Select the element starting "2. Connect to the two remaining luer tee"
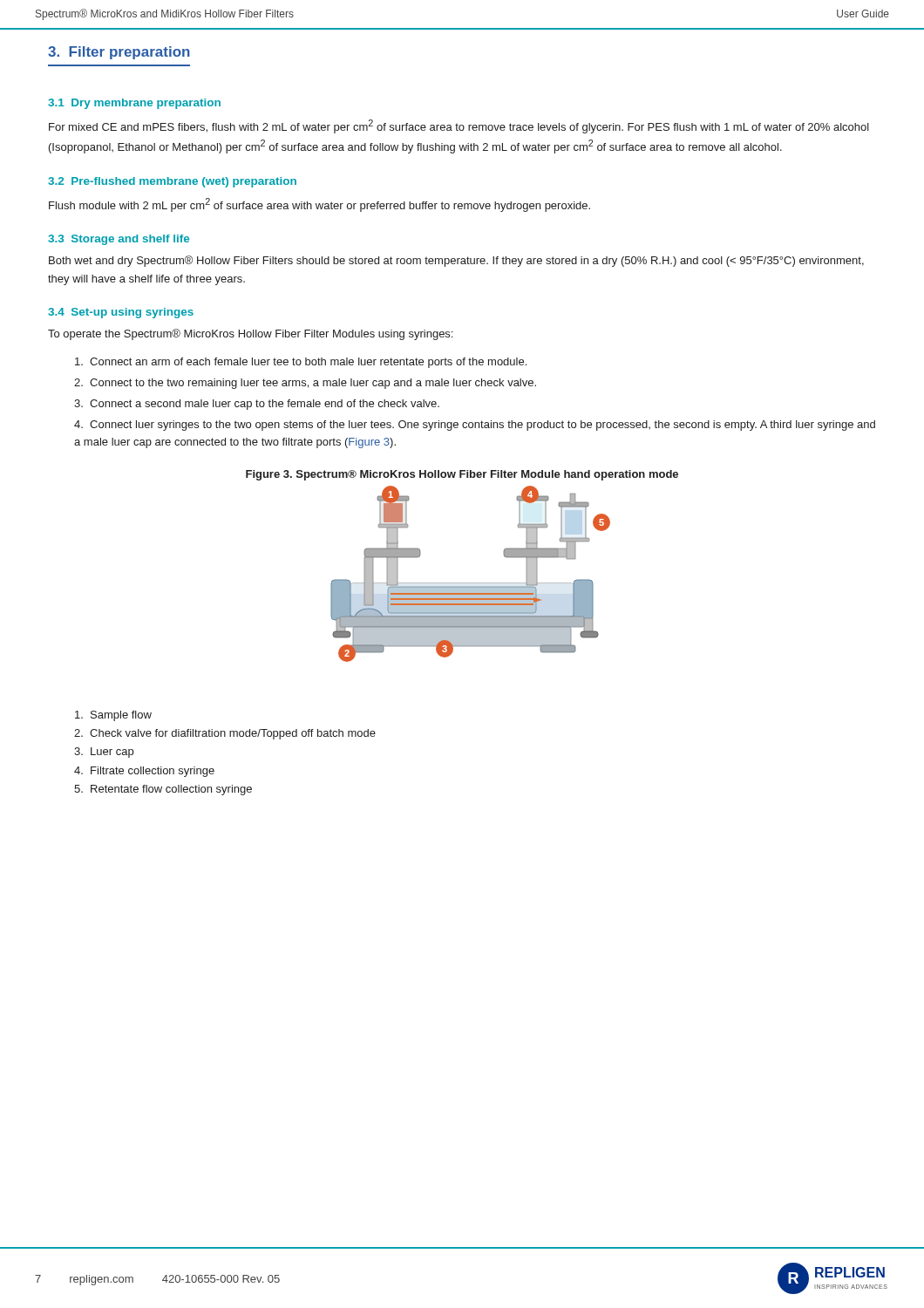Screen dimensions: 1308x924 click(x=306, y=382)
